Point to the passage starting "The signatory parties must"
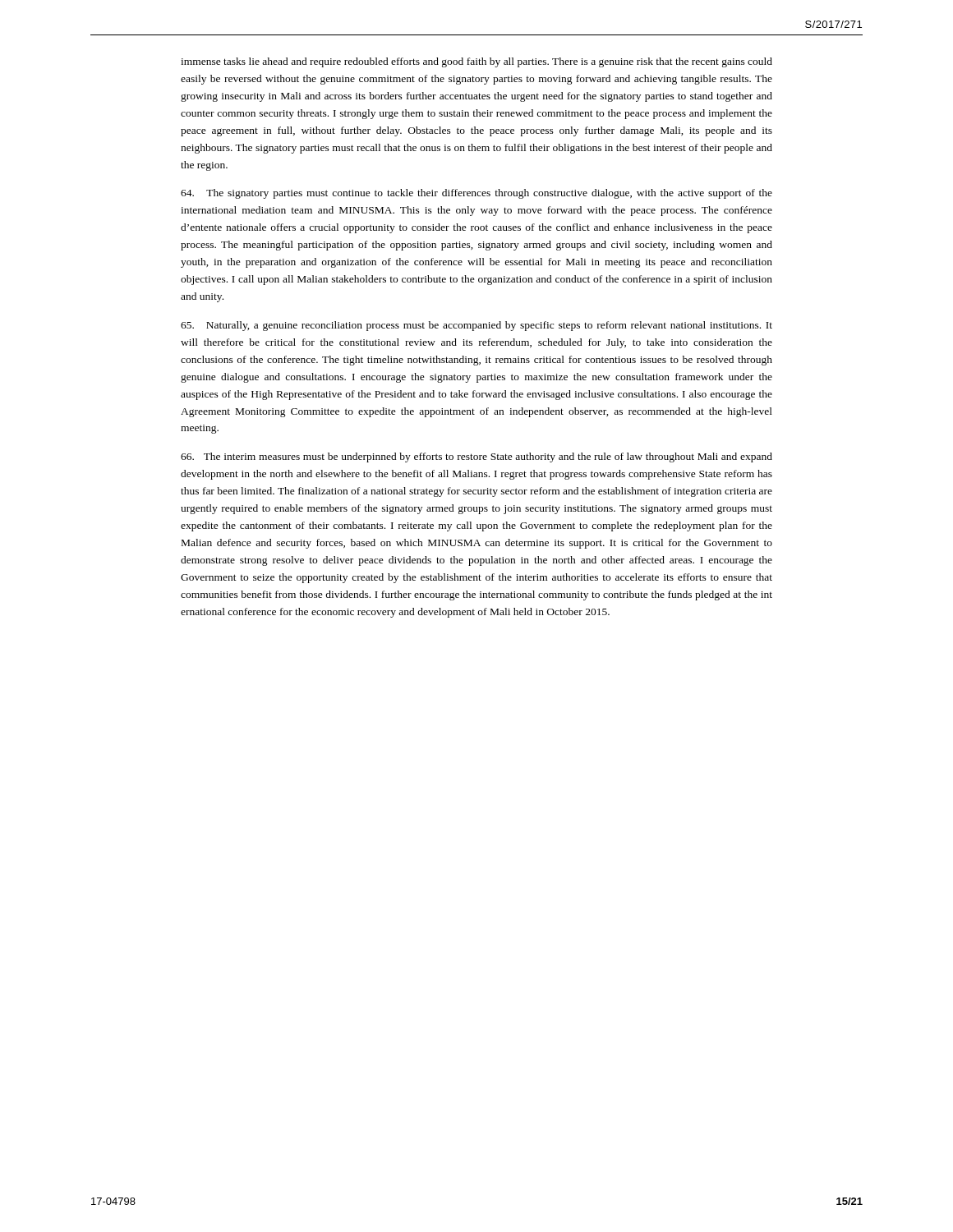Viewport: 953px width, 1232px height. pos(476,244)
